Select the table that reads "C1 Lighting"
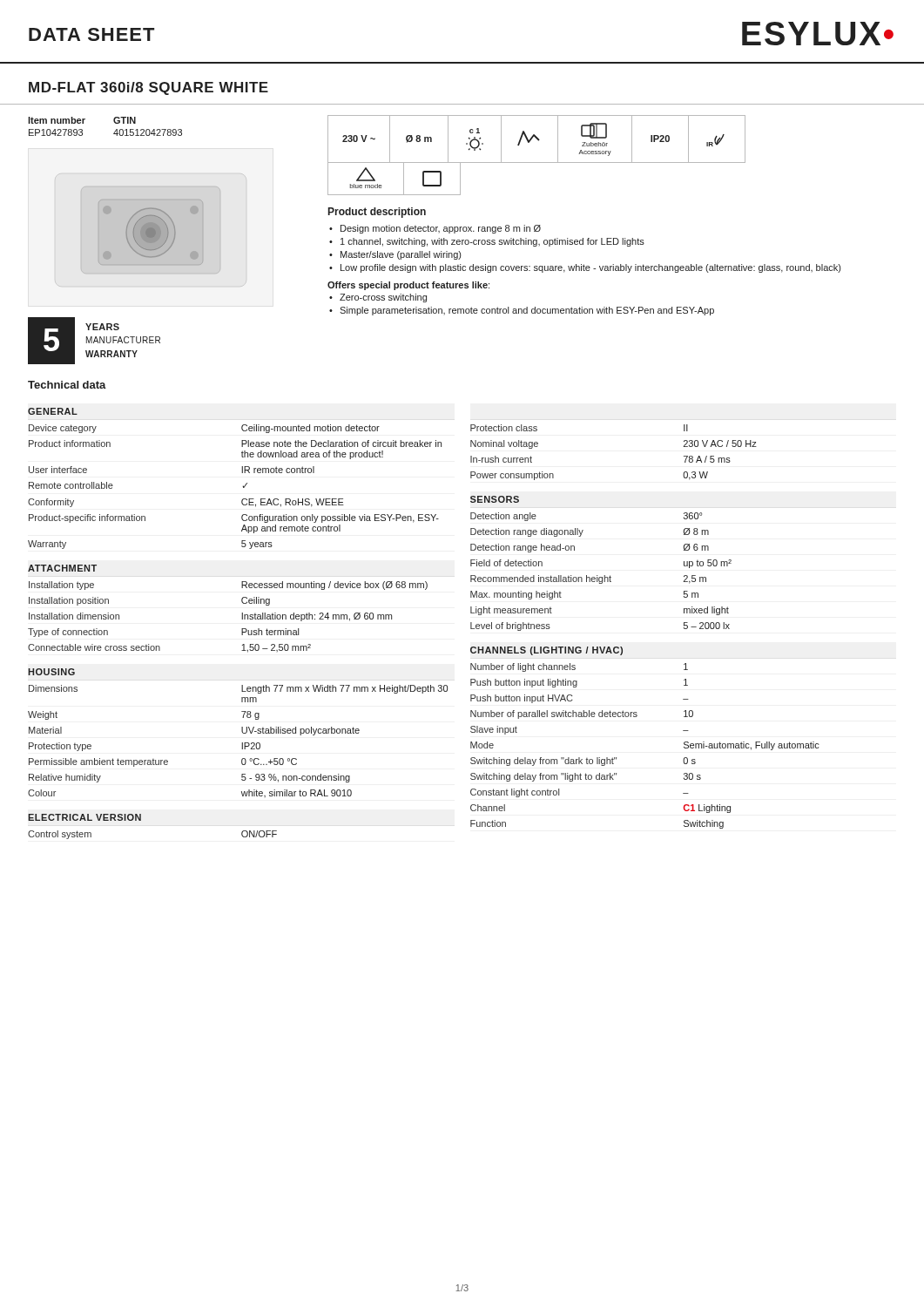Screen dimensions: 1307x924 [683, 737]
